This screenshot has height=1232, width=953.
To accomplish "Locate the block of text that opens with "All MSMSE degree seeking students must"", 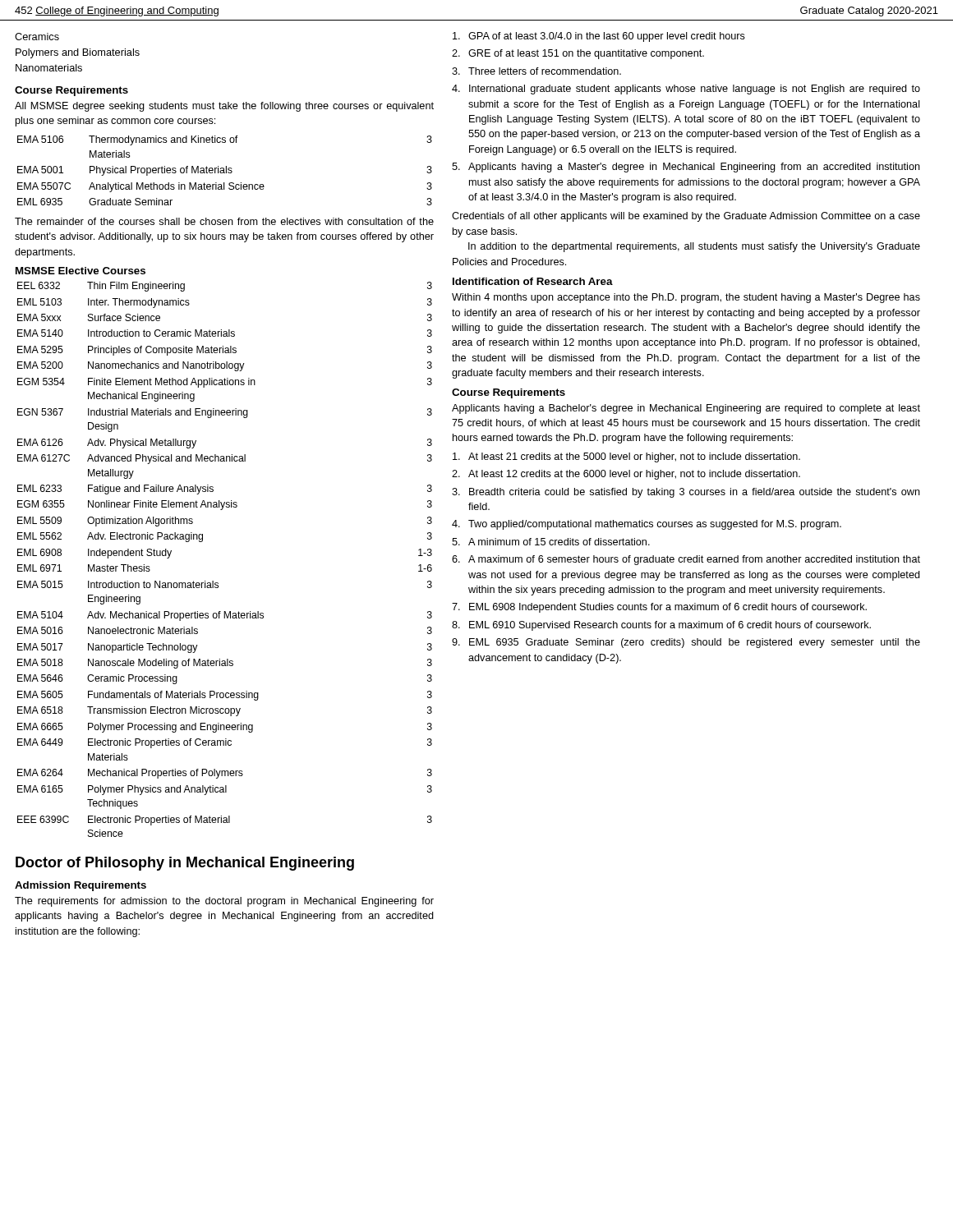I will coord(224,113).
